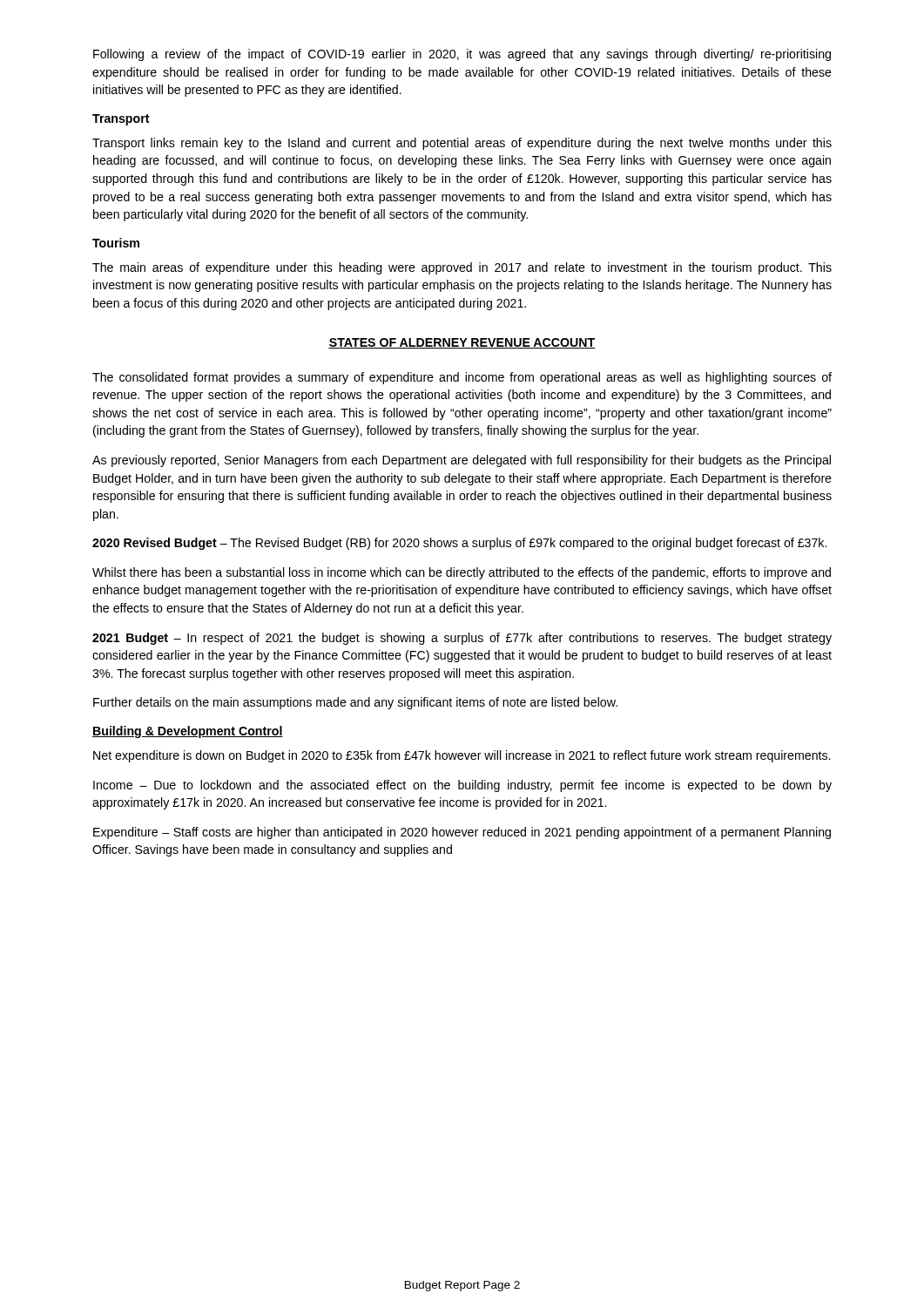Click on the title with the text "STATES OF ALDERNEY REVENUE ACCOUNT"
The width and height of the screenshot is (924, 1307).
pos(462,342)
